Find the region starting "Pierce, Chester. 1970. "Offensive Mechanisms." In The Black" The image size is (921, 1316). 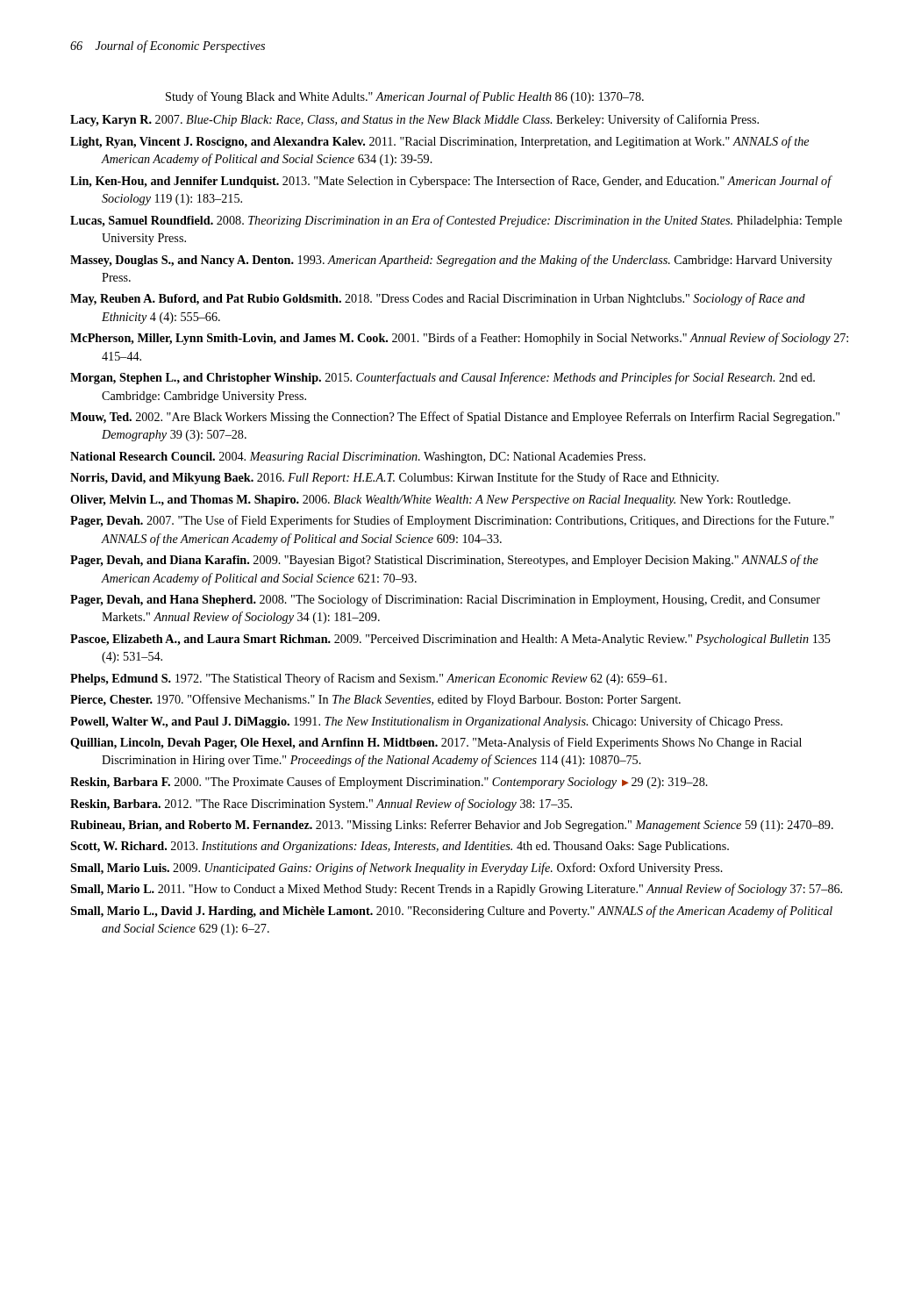(x=376, y=699)
